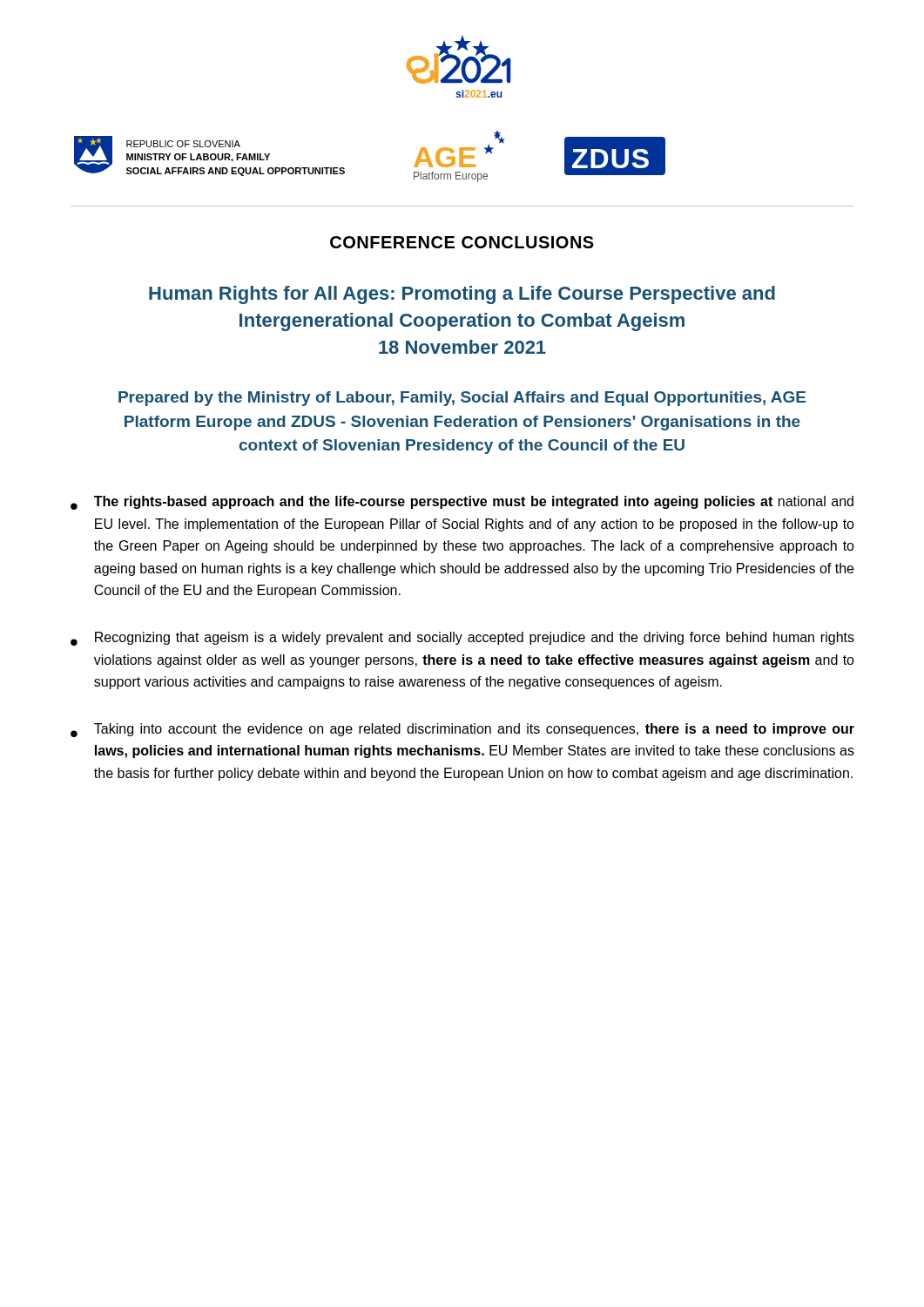Find "CONFERENCE CONCLUSIONS" on this page
Viewport: 924px width, 1307px height.
[462, 242]
